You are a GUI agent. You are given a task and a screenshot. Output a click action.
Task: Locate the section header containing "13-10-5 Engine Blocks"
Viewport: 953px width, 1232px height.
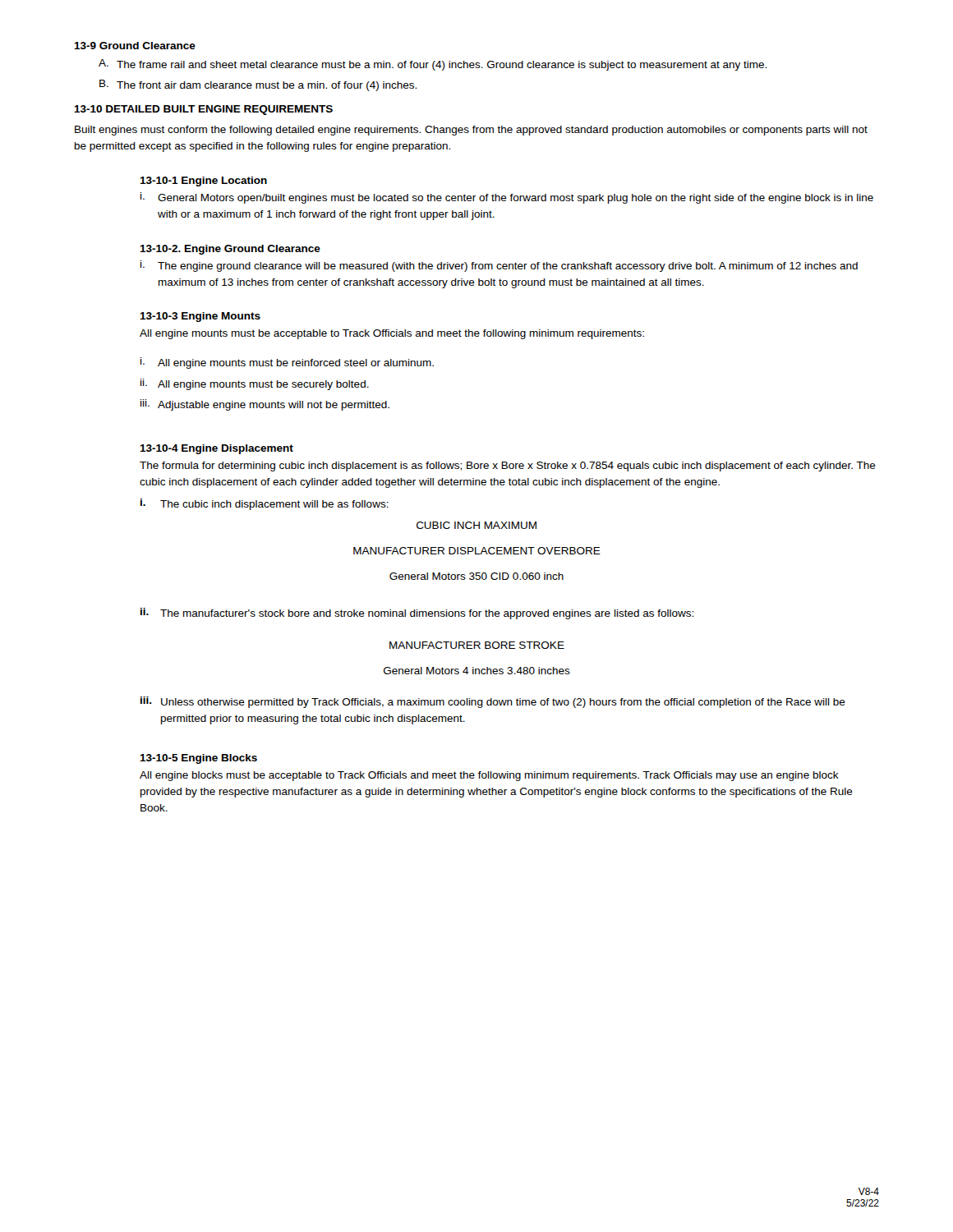tap(199, 757)
